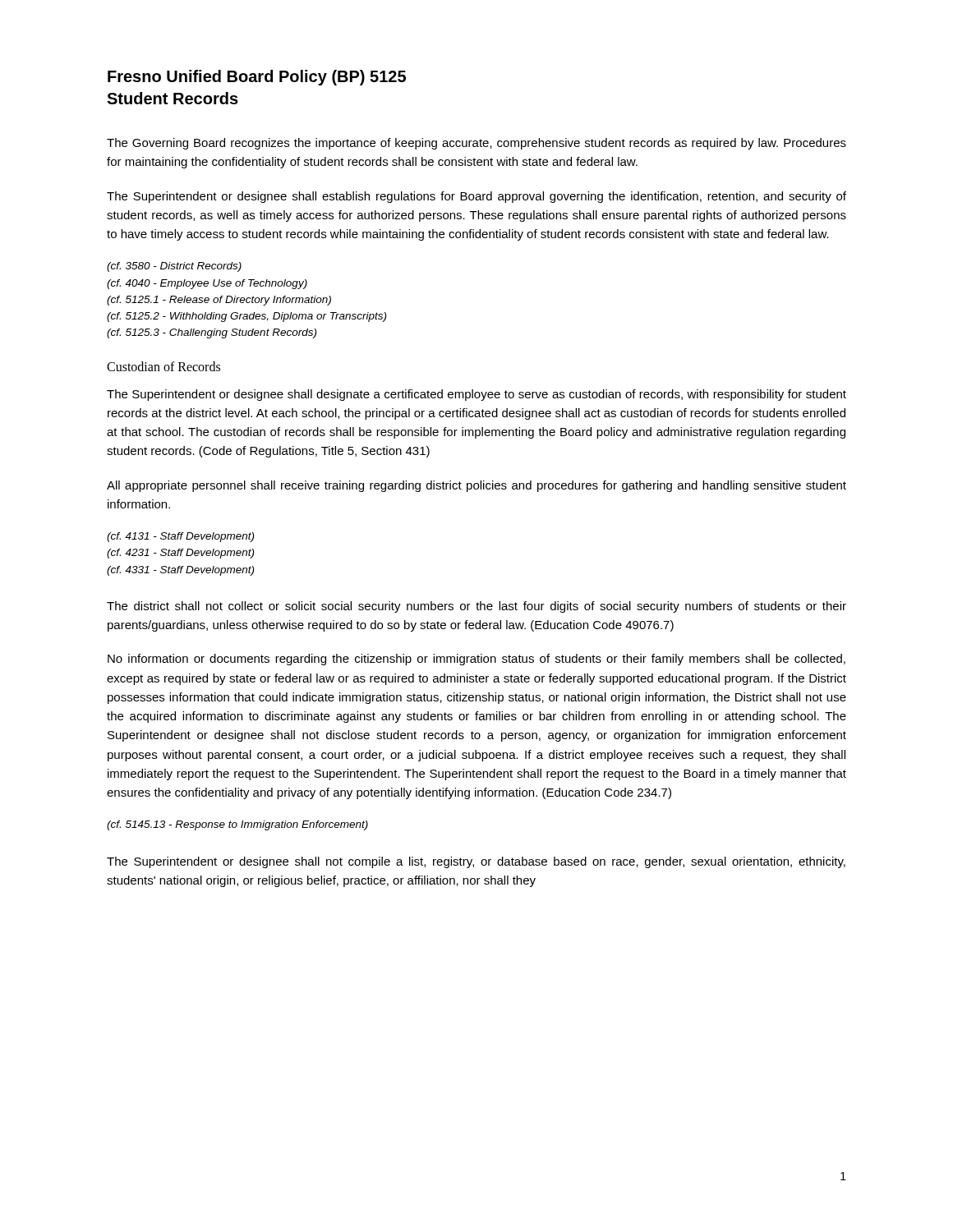Locate the text starting "(cf. 4231 - Staff Development)"
The height and width of the screenshot is (1232, 953).
pyautogui.click(x=181, y=553)
